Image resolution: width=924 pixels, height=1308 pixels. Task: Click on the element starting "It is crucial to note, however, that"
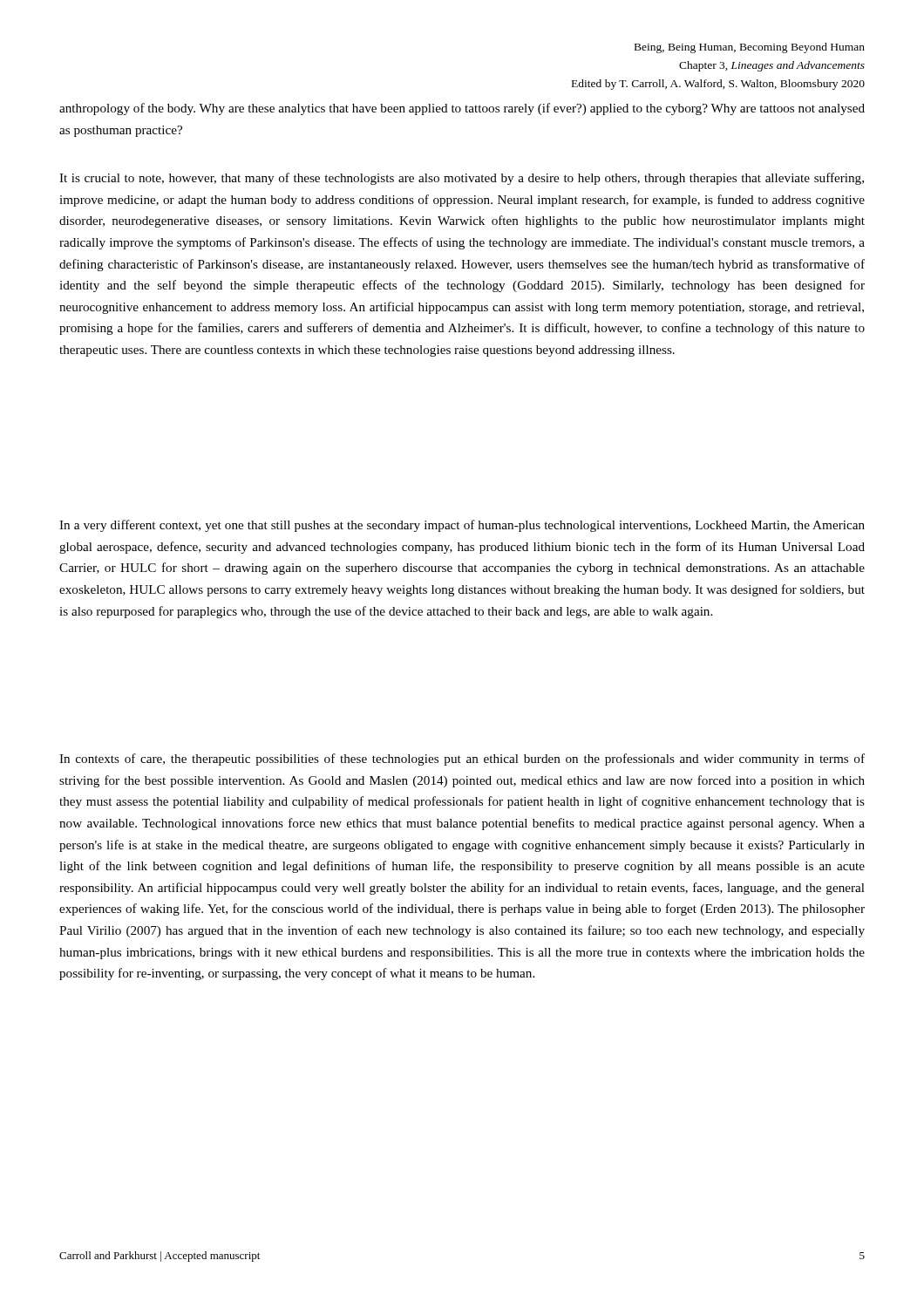click(462, 263)
